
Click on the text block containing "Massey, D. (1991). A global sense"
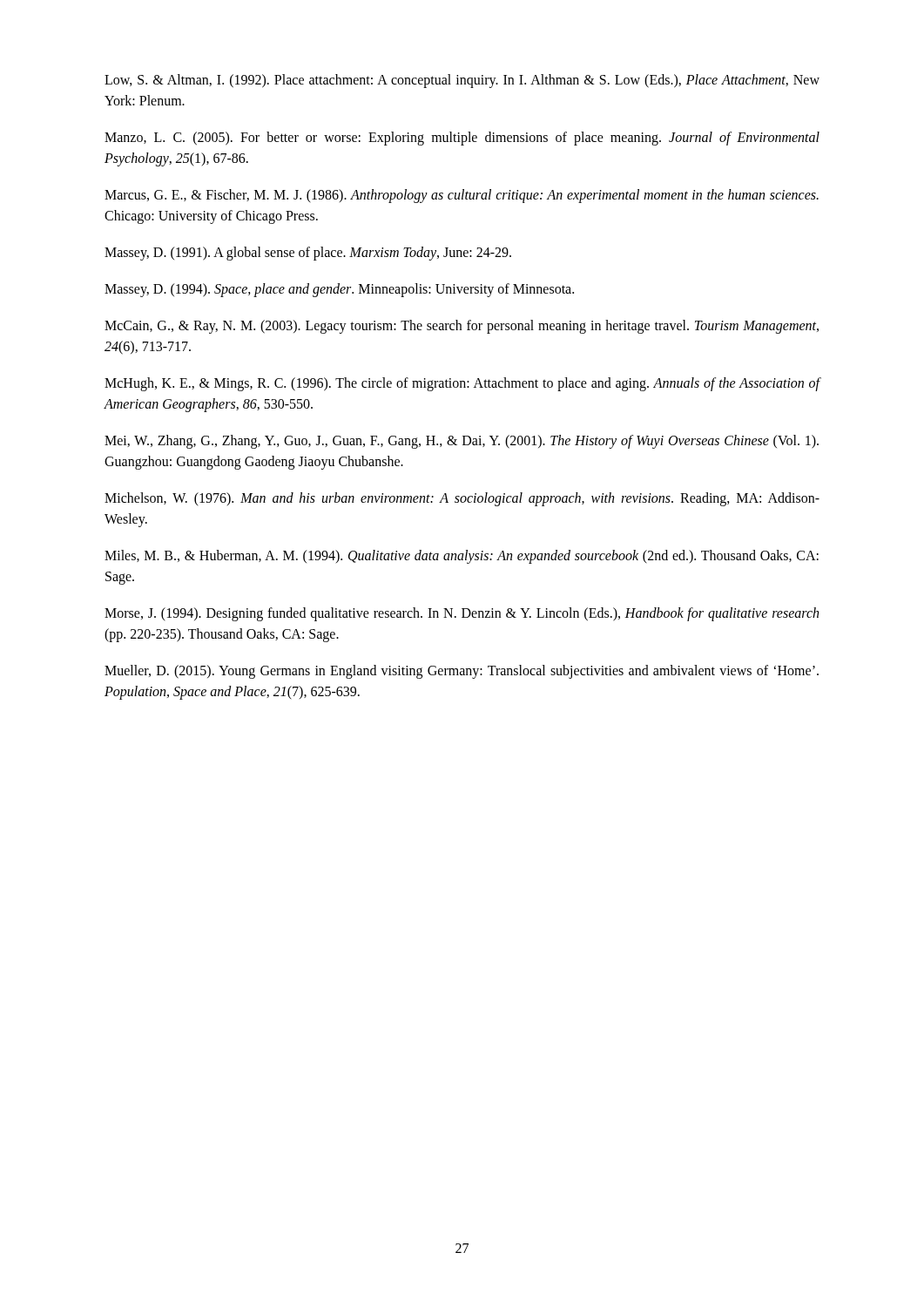click(308, 252)
